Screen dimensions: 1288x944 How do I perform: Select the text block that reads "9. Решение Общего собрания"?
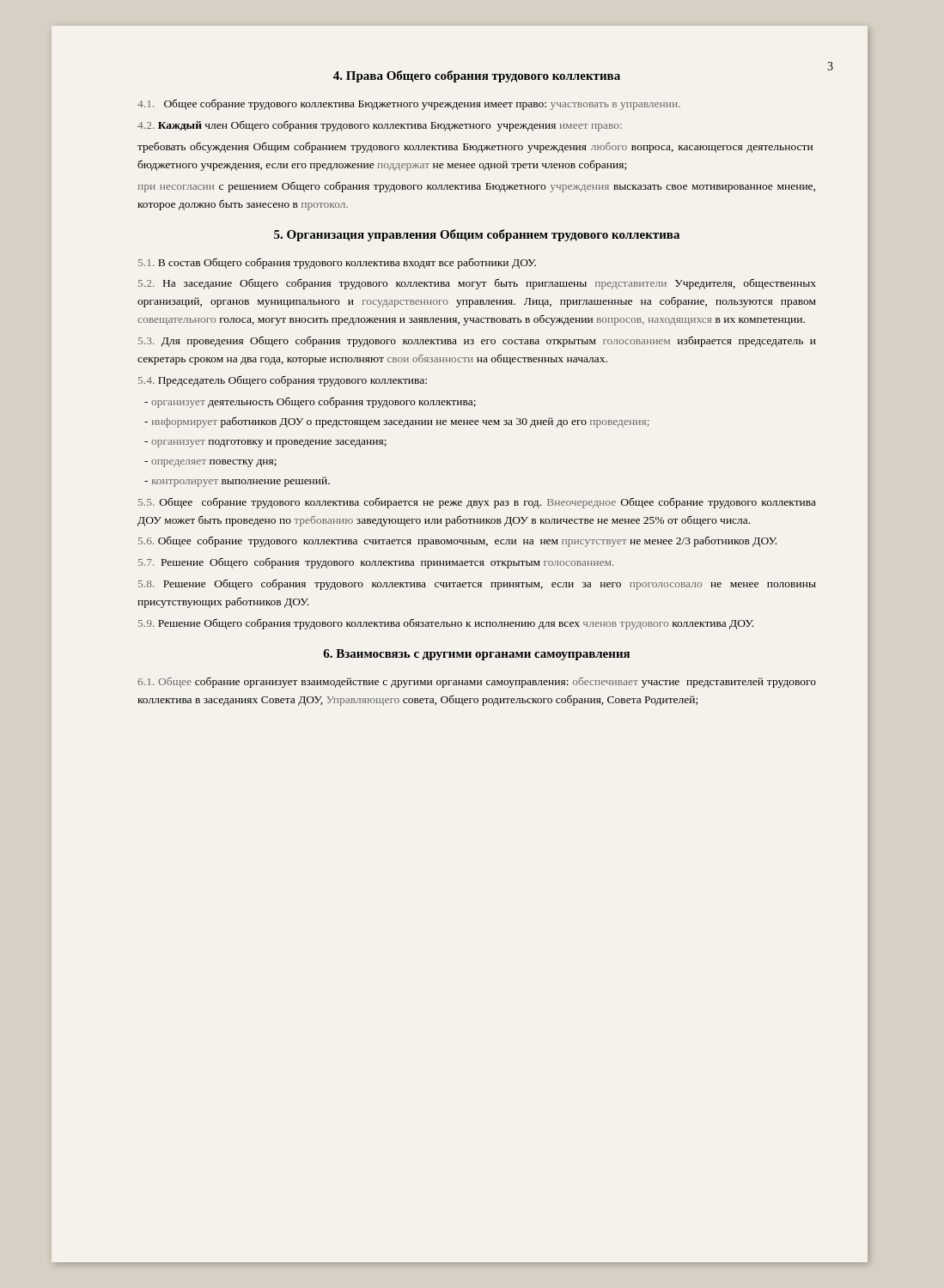(x=477, y=624)
